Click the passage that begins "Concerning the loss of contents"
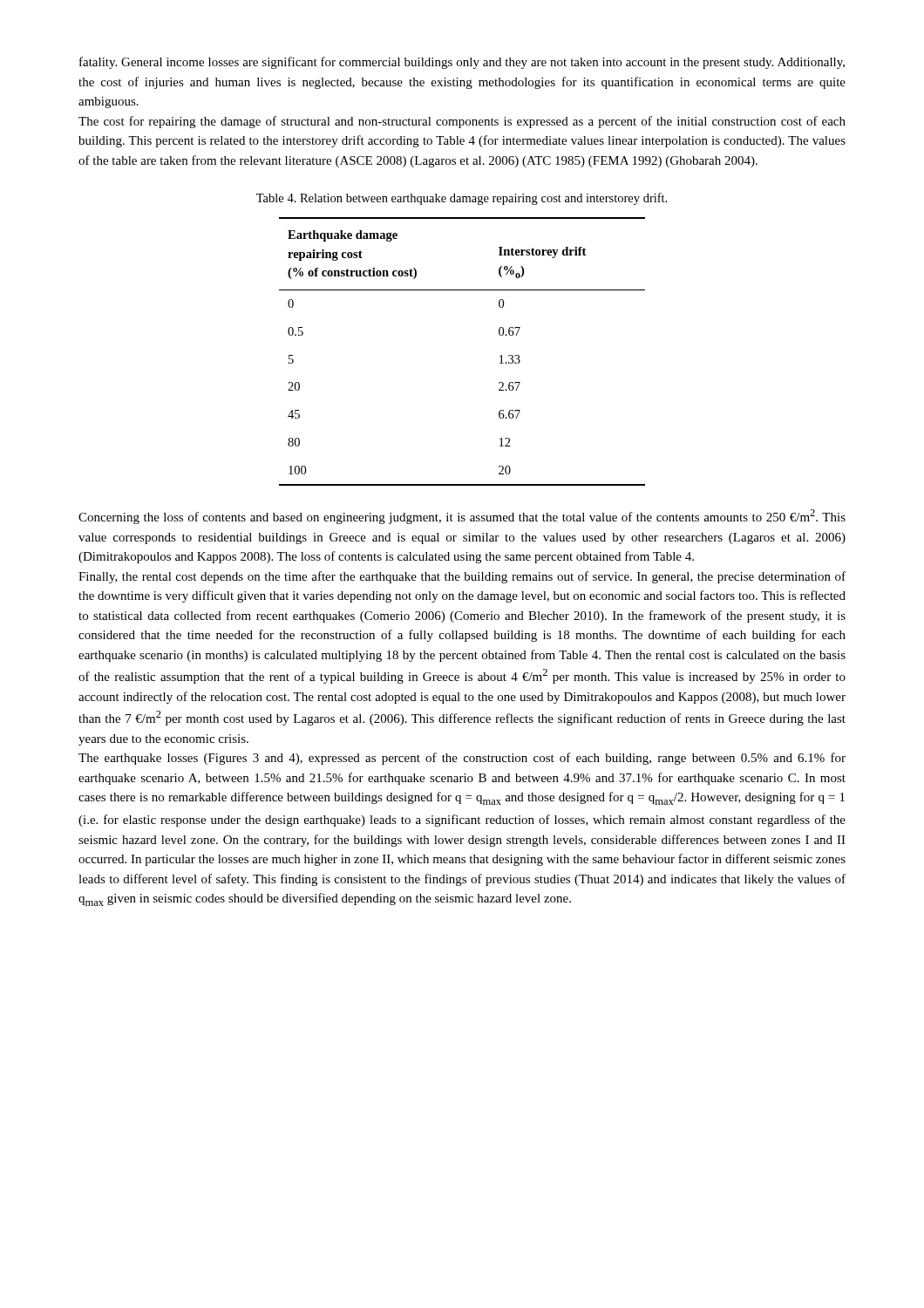Screen dimensions: 1308x924 tap(462, 708)
